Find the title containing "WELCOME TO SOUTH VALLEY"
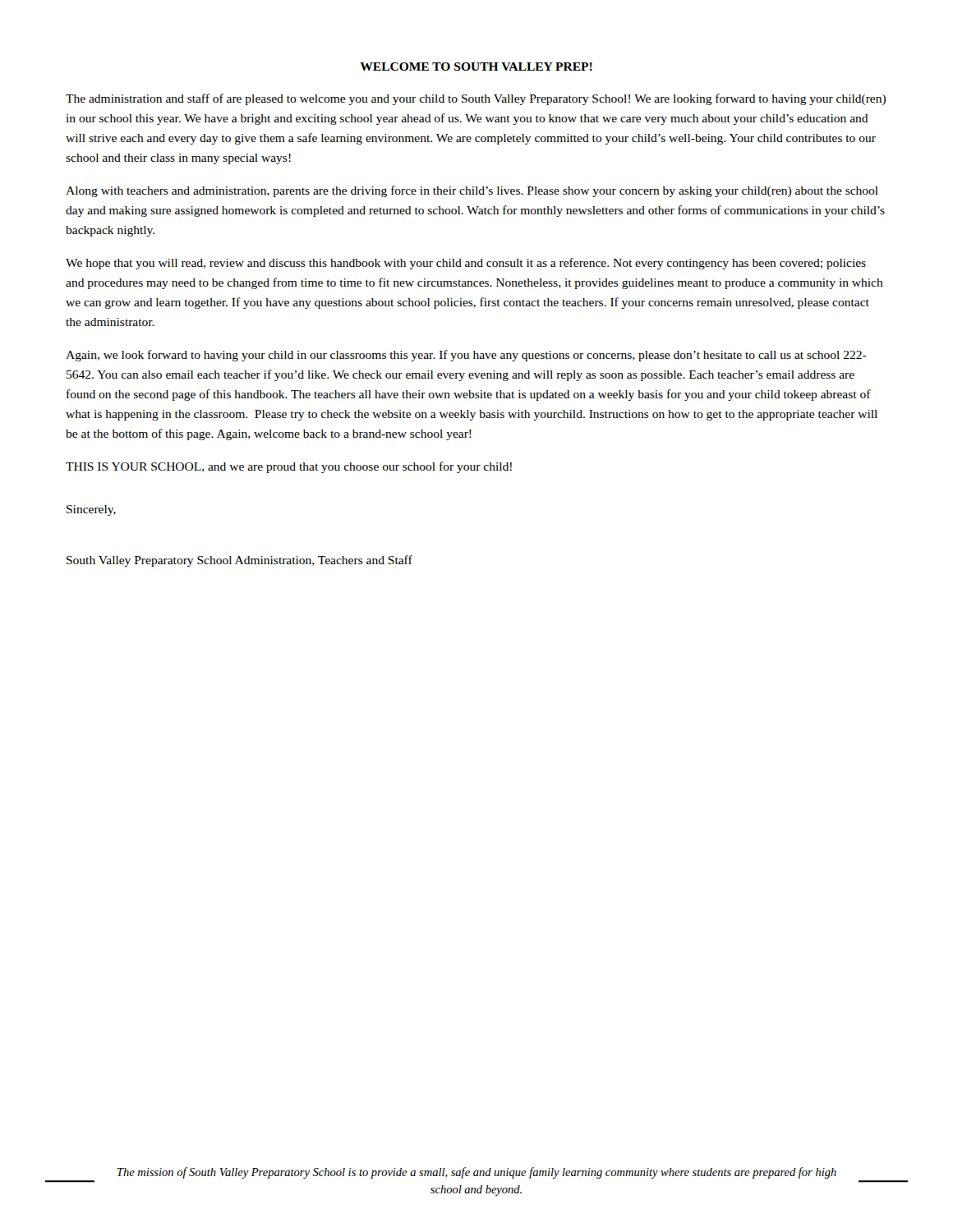This screenshot has width=953, height=1232. tap(476, 66)
